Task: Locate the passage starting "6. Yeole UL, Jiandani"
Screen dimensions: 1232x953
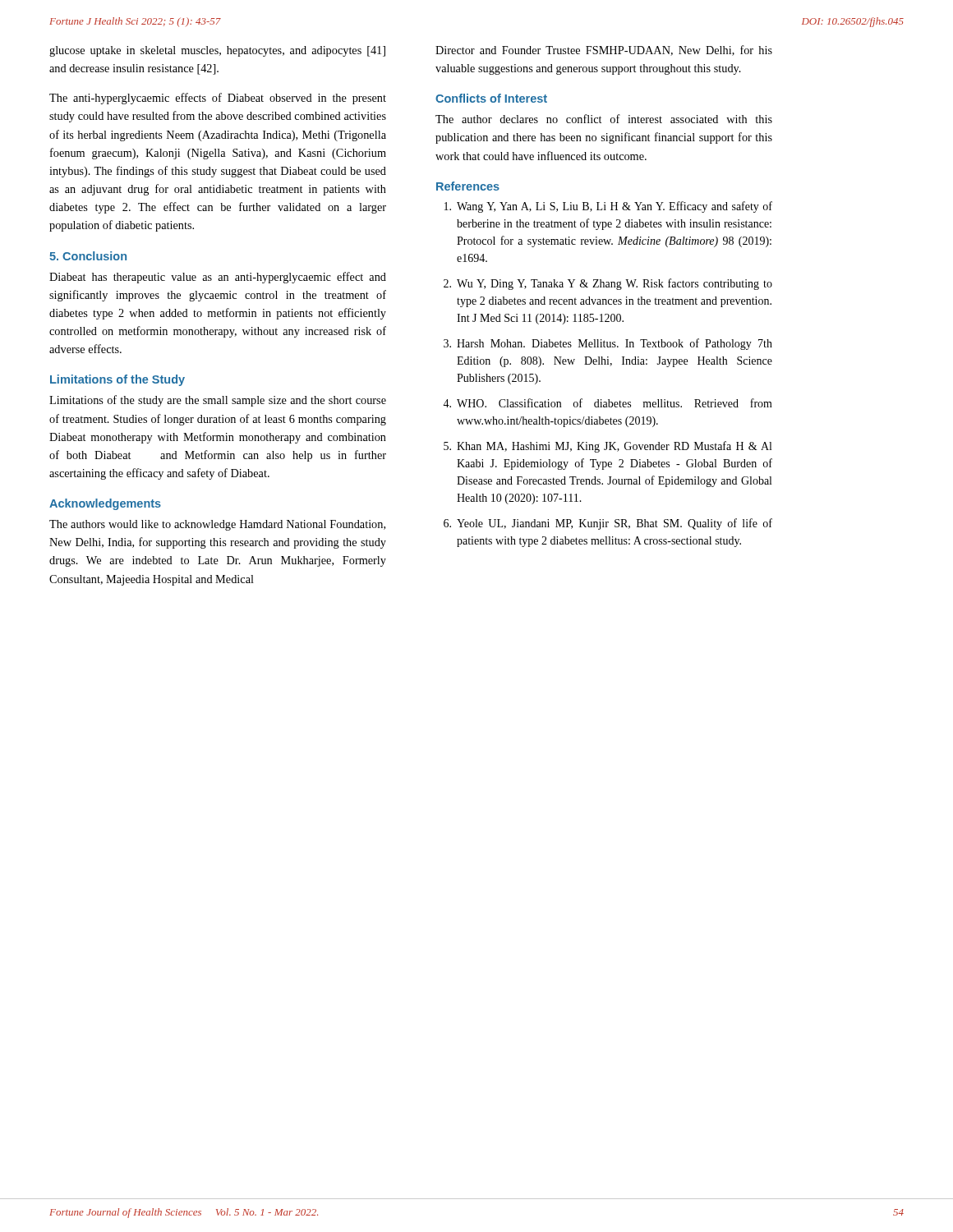Action: tap(604, 532)
